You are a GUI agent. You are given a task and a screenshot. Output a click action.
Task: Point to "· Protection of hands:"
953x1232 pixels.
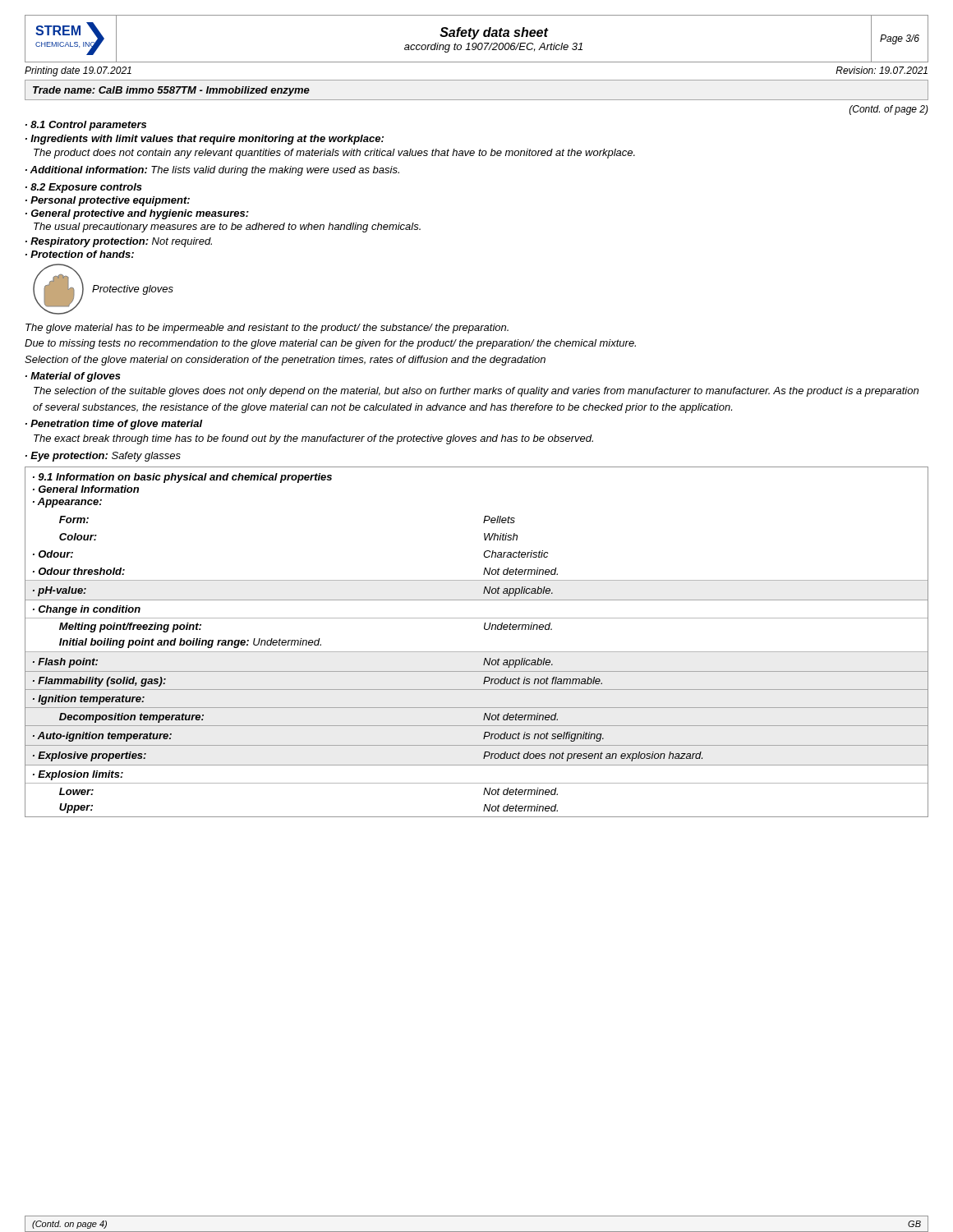point(80,254)
